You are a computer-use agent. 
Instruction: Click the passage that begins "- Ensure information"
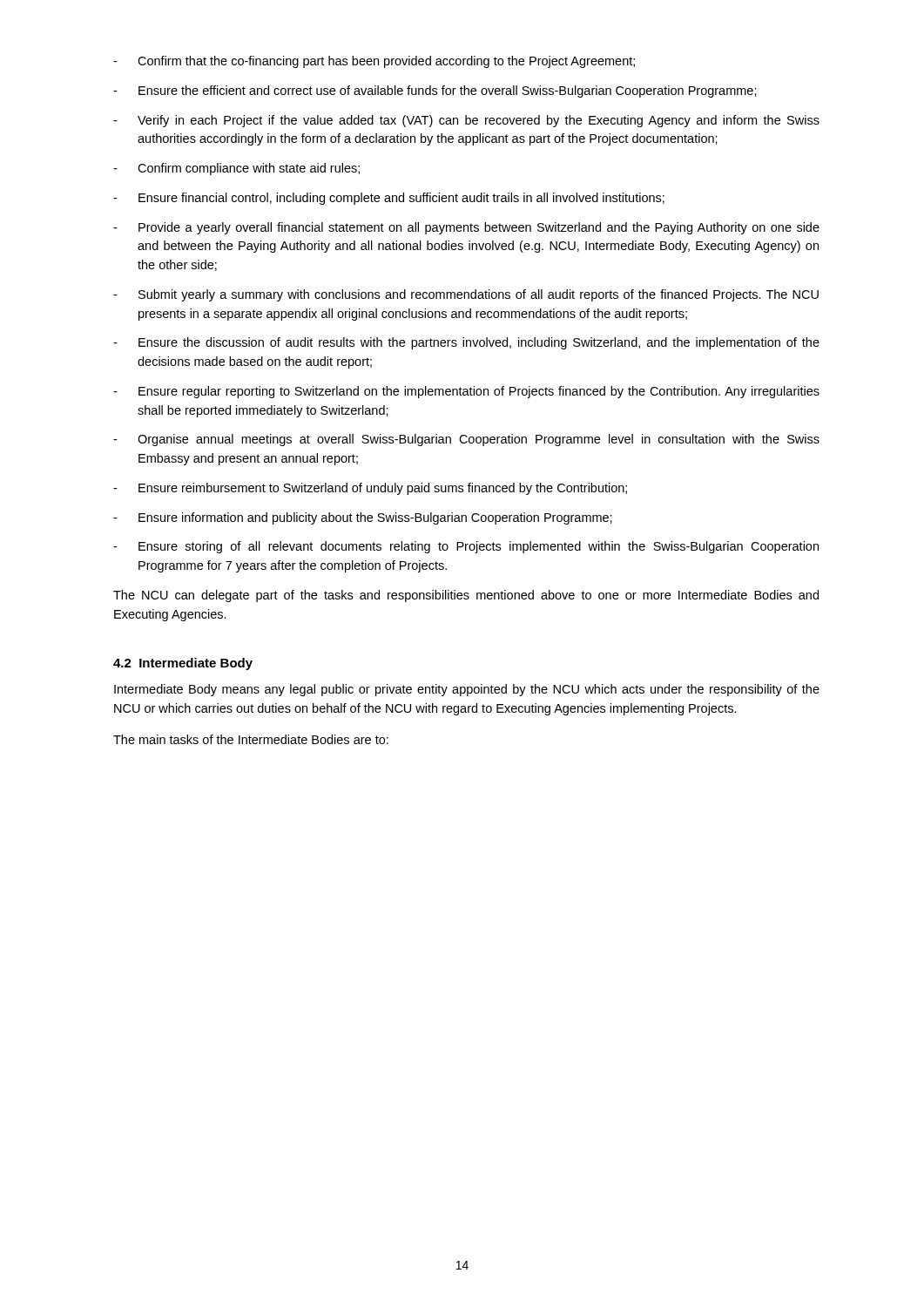(x=466, y=518)
